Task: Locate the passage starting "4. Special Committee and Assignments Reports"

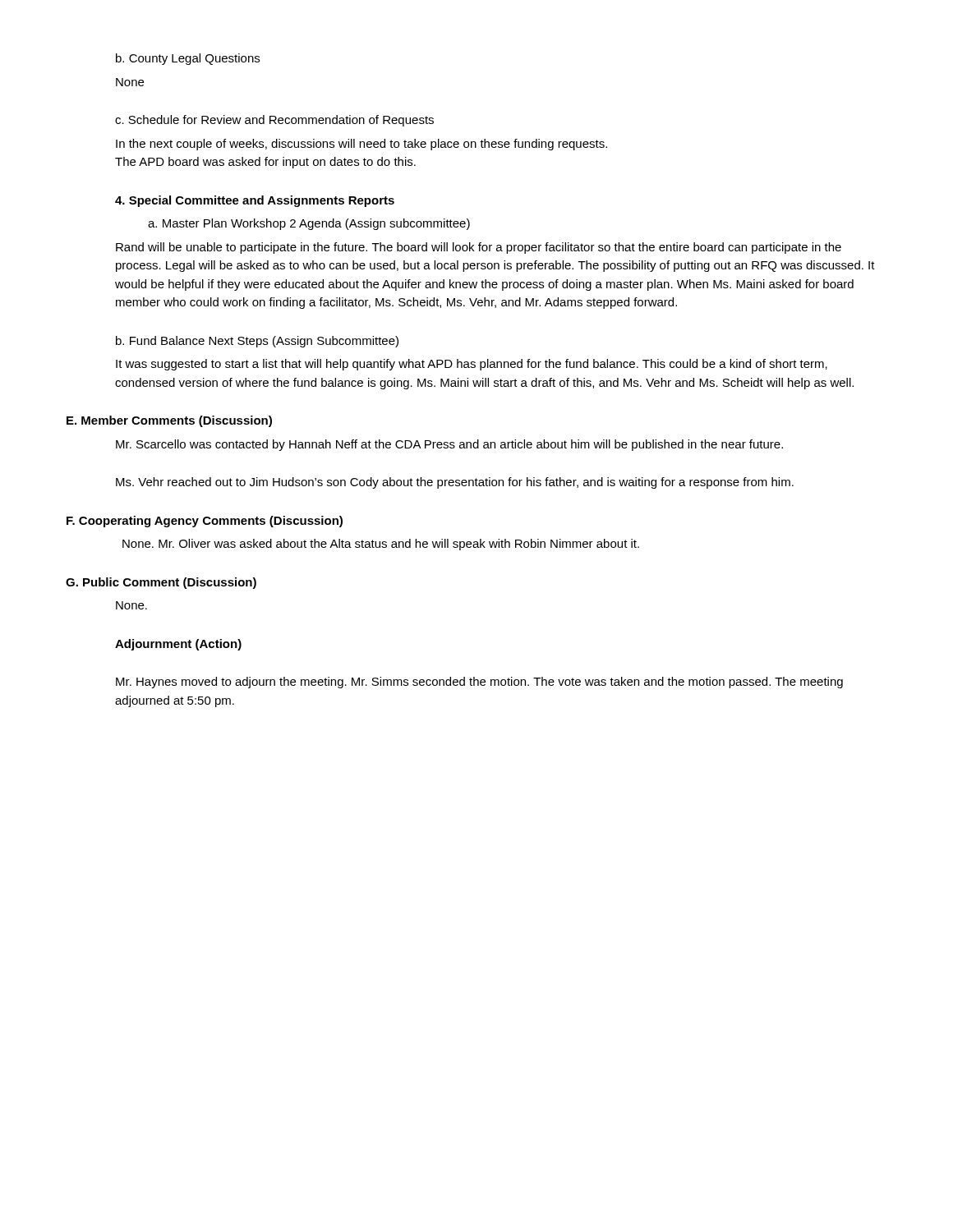Action: pyautogui.click(x=255, y=201)
